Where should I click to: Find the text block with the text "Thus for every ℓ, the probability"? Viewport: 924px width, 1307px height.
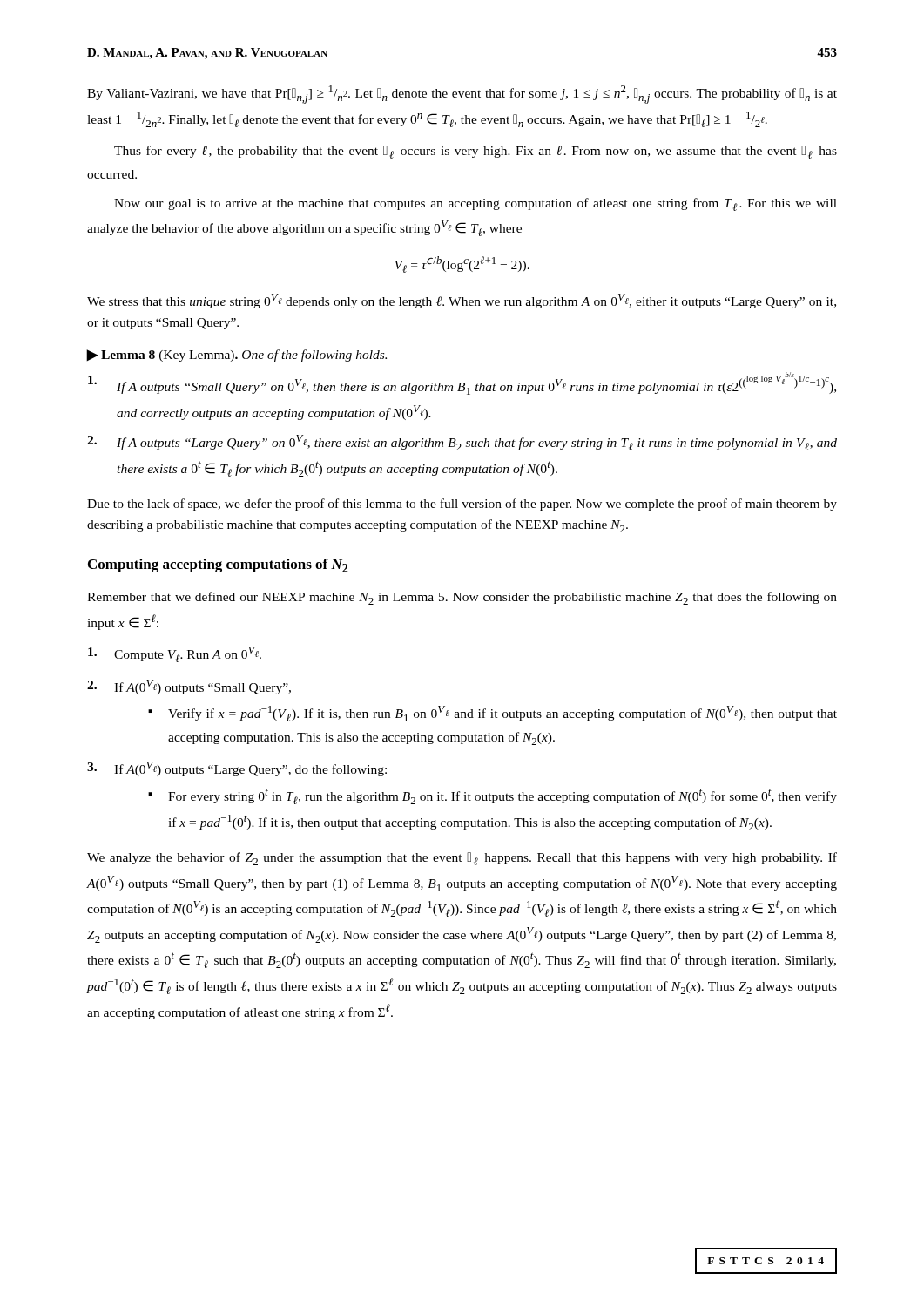point(462,162)
